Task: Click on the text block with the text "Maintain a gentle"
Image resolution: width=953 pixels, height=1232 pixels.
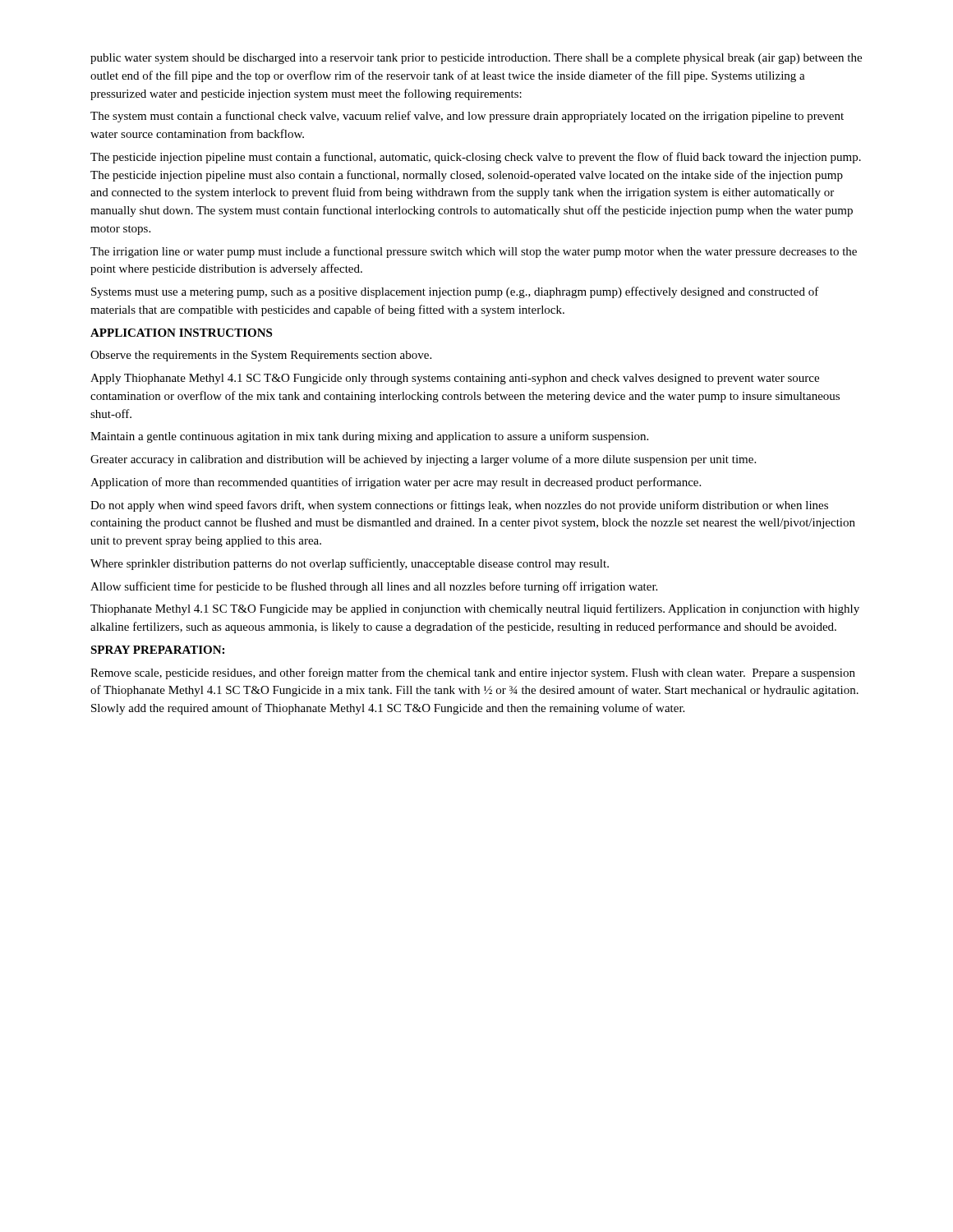Action: point(476,437)
